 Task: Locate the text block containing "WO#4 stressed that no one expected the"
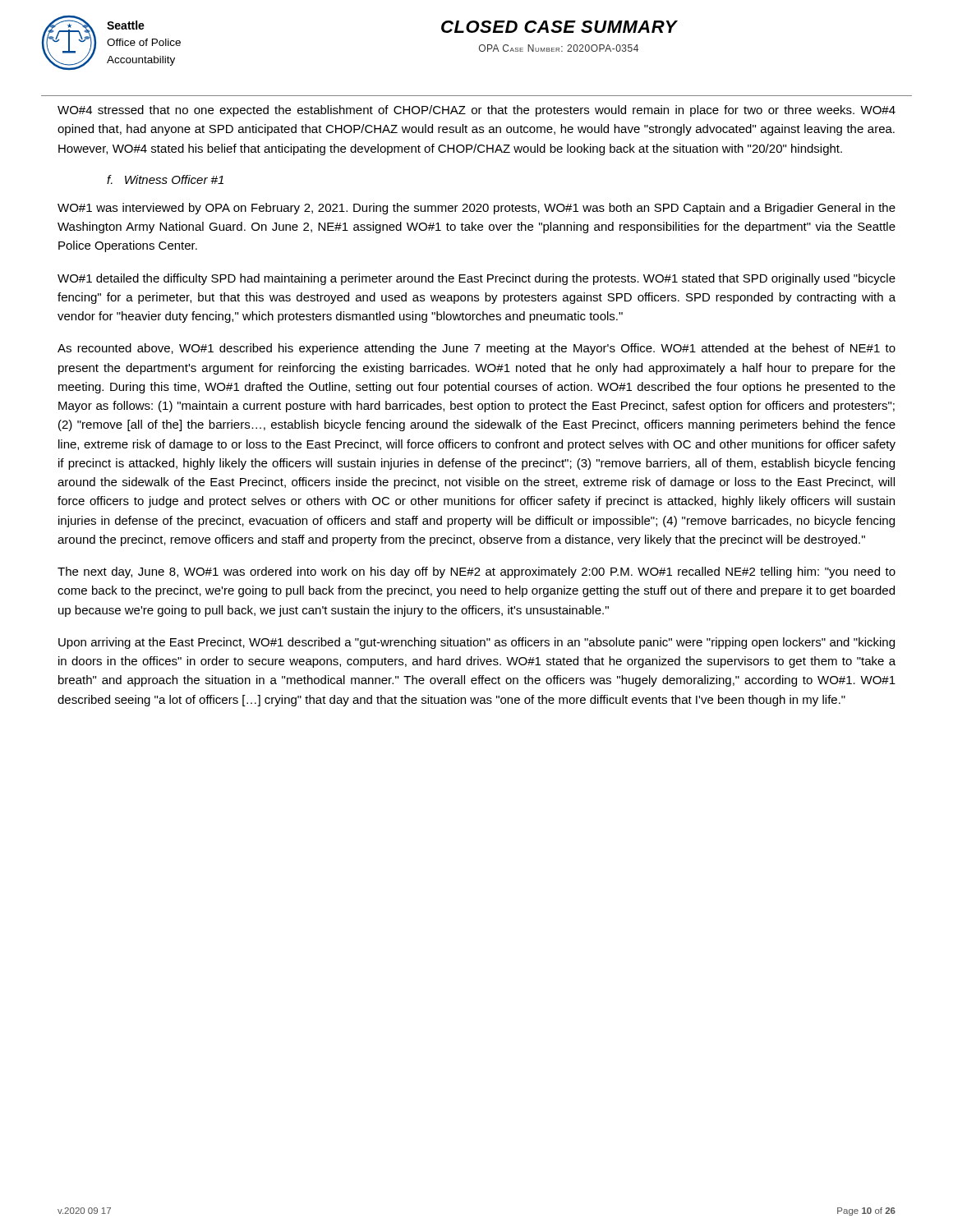click(x=476, y=129)
